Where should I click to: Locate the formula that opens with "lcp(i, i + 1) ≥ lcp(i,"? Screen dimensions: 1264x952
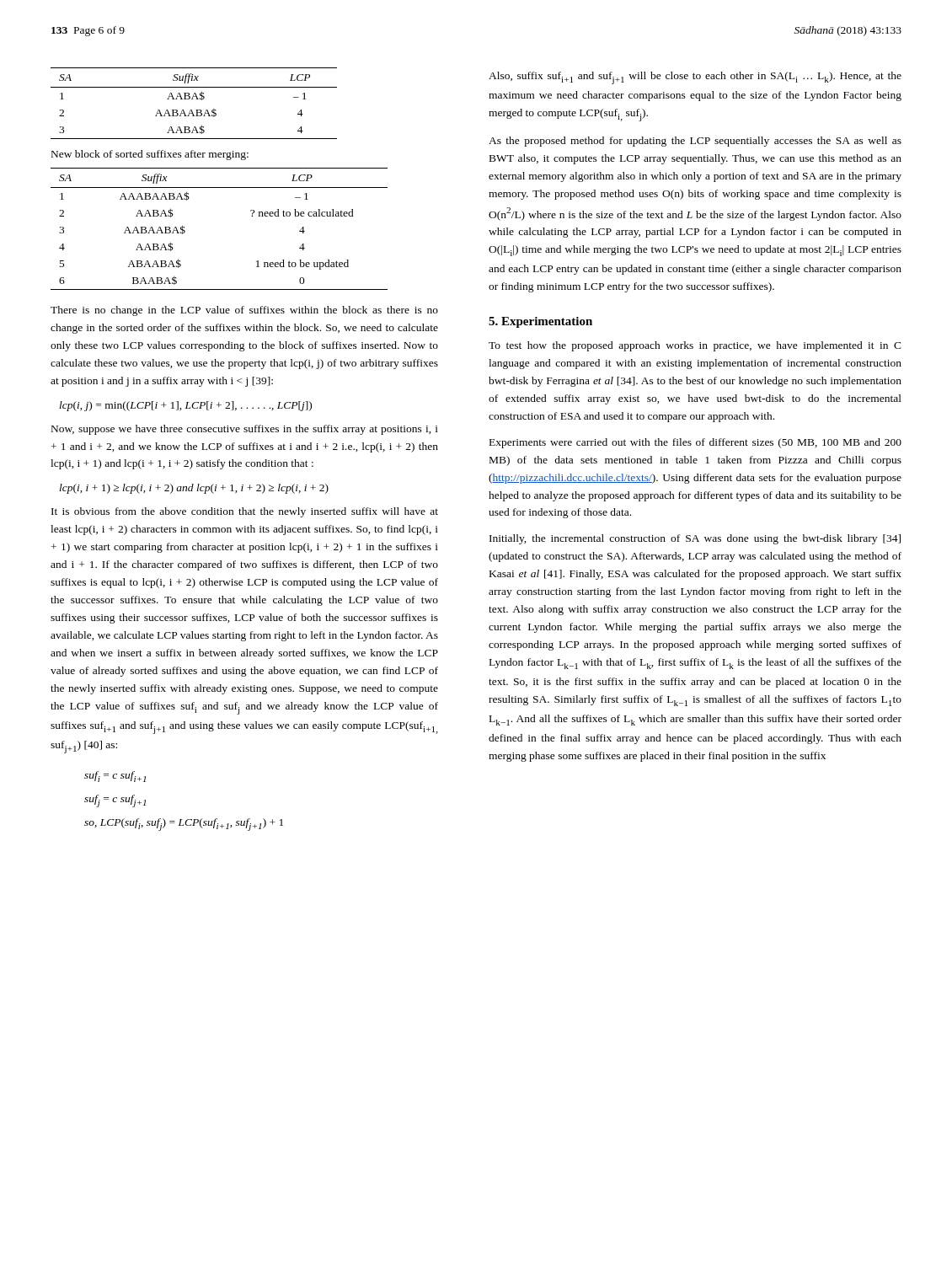point(194,488)
